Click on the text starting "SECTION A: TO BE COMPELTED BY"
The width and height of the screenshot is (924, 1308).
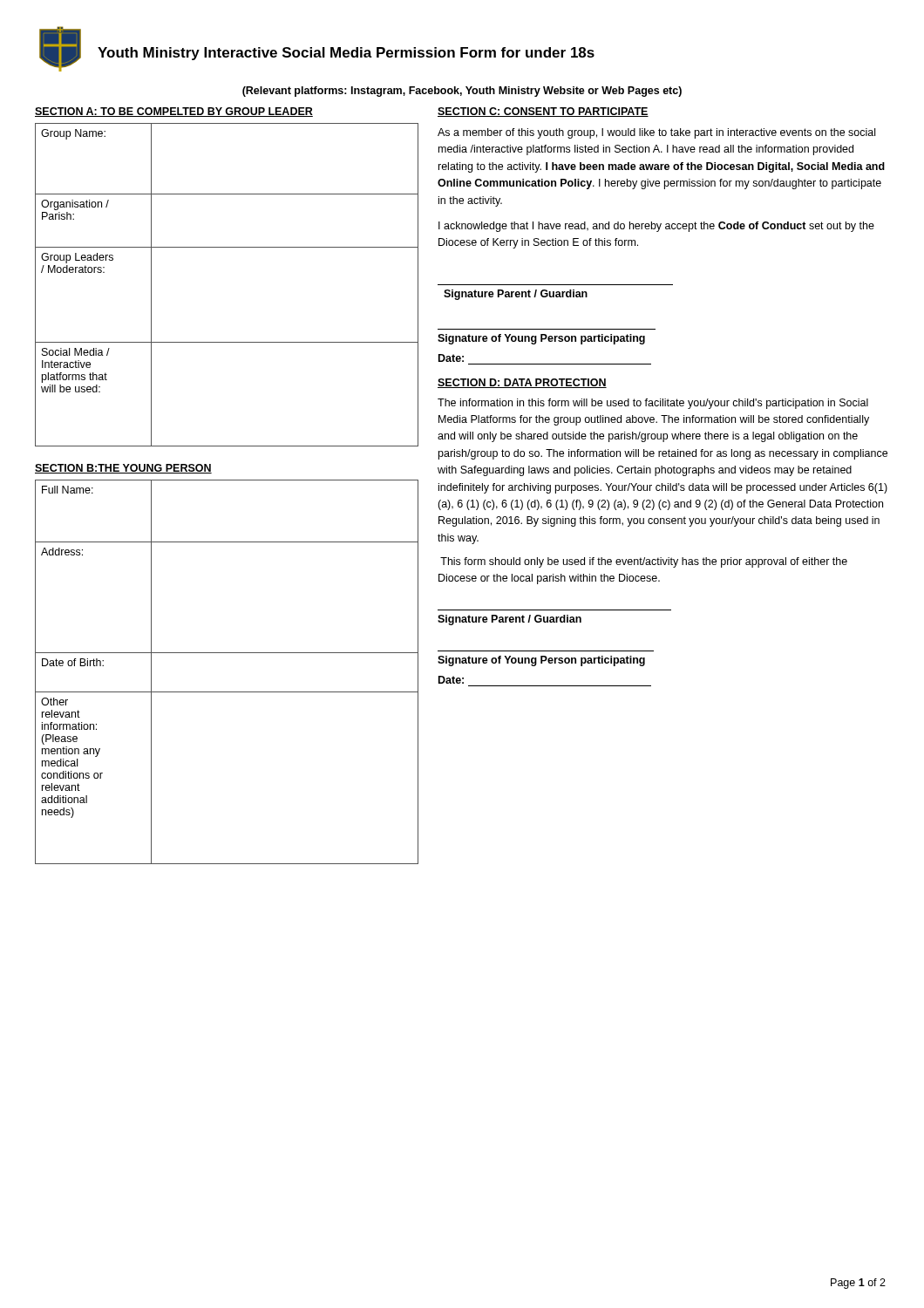174,112
